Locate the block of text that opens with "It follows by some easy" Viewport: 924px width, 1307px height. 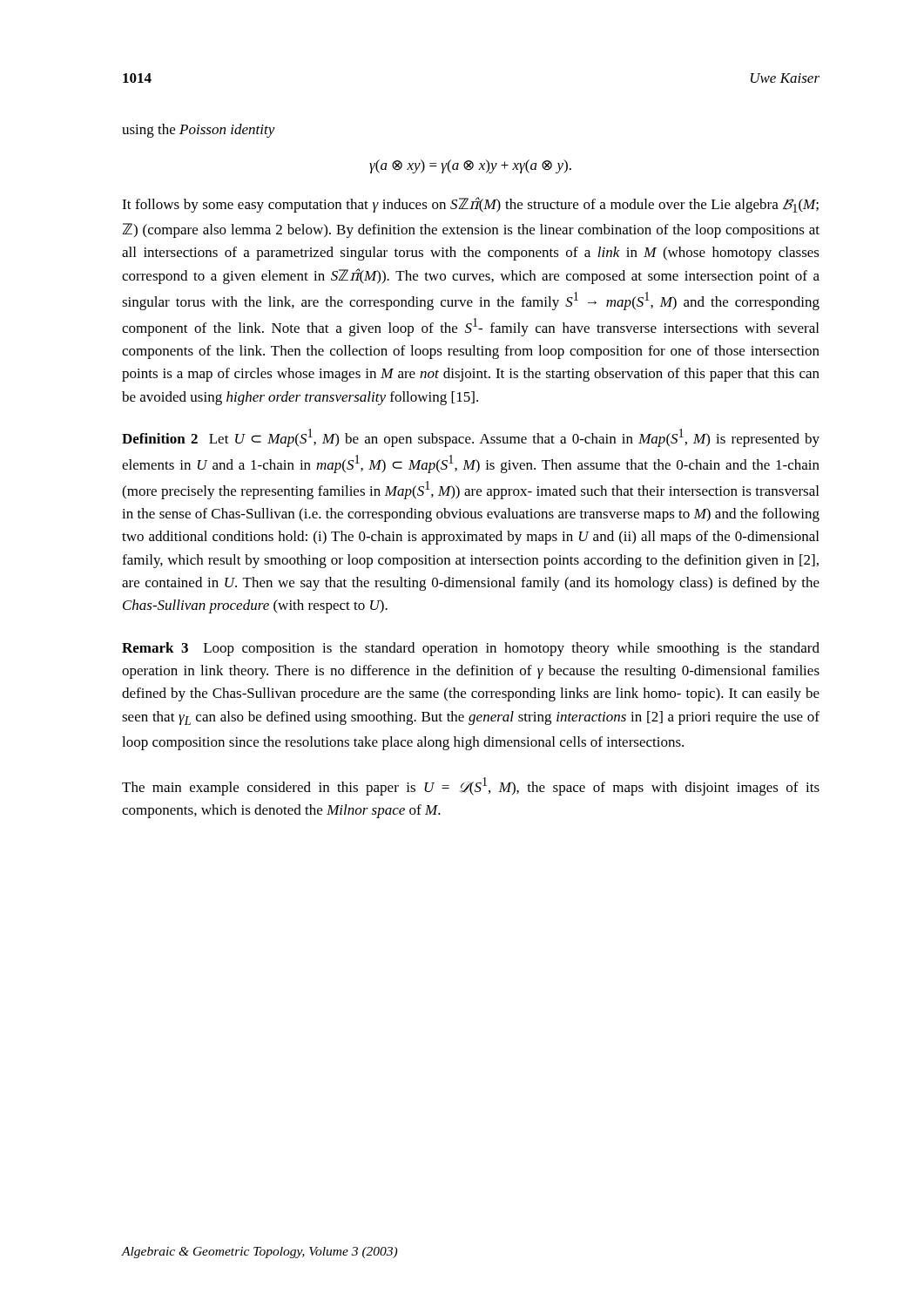pyautogui.click(x=471, y=300)
